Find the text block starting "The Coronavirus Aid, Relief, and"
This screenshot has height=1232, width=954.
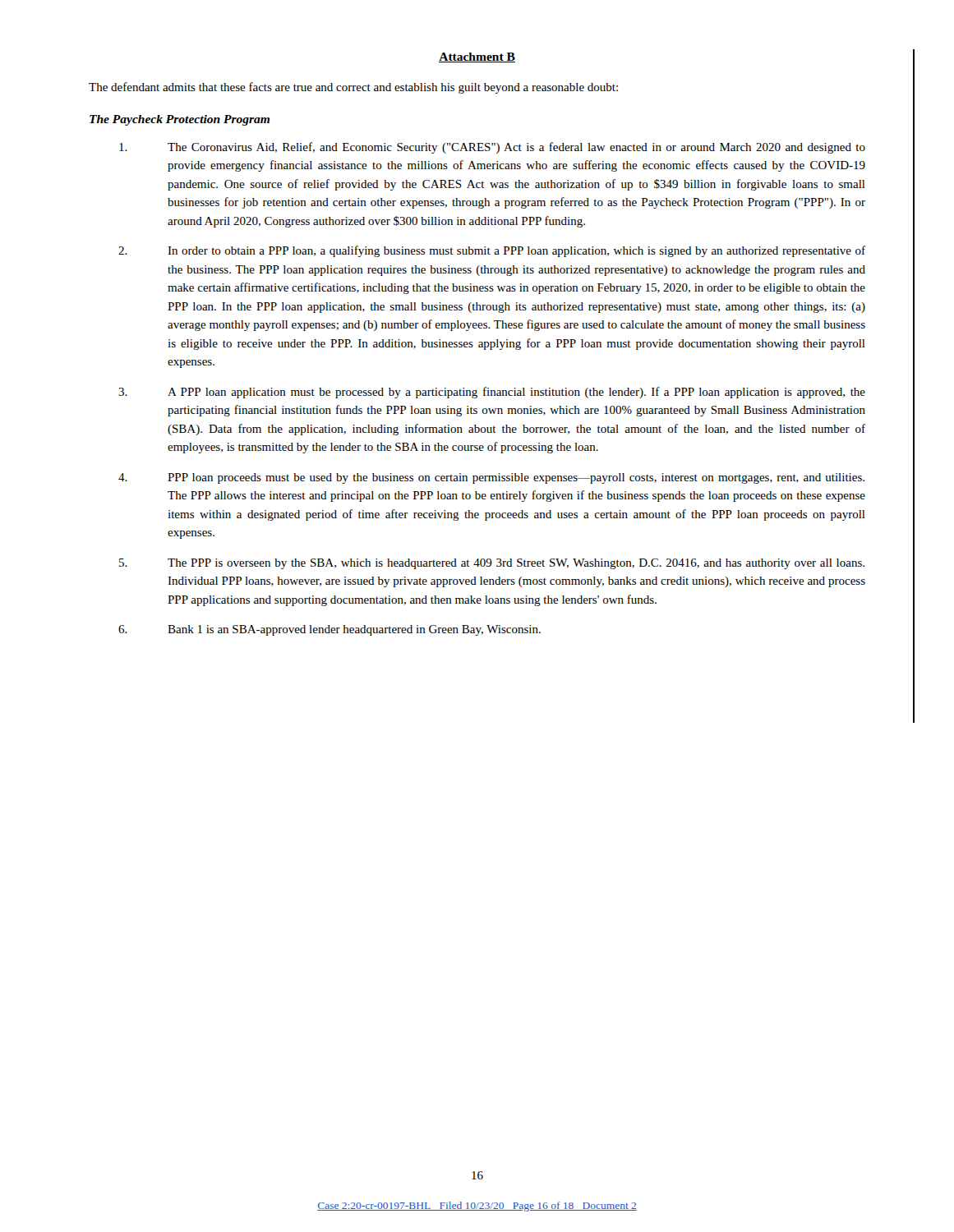pos(477,184)
